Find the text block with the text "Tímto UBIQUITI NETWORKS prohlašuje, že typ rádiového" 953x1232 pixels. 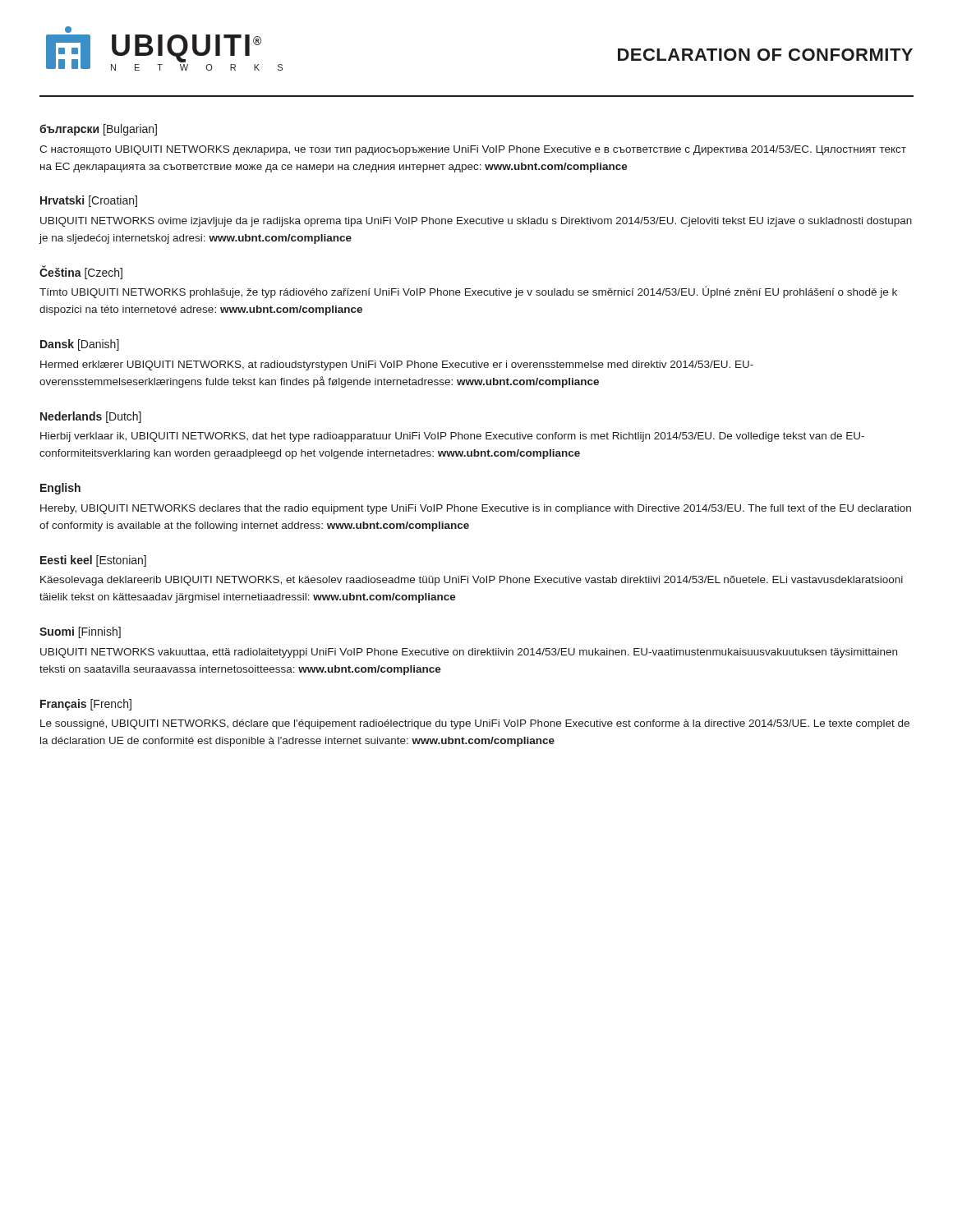tap(468, 301)
